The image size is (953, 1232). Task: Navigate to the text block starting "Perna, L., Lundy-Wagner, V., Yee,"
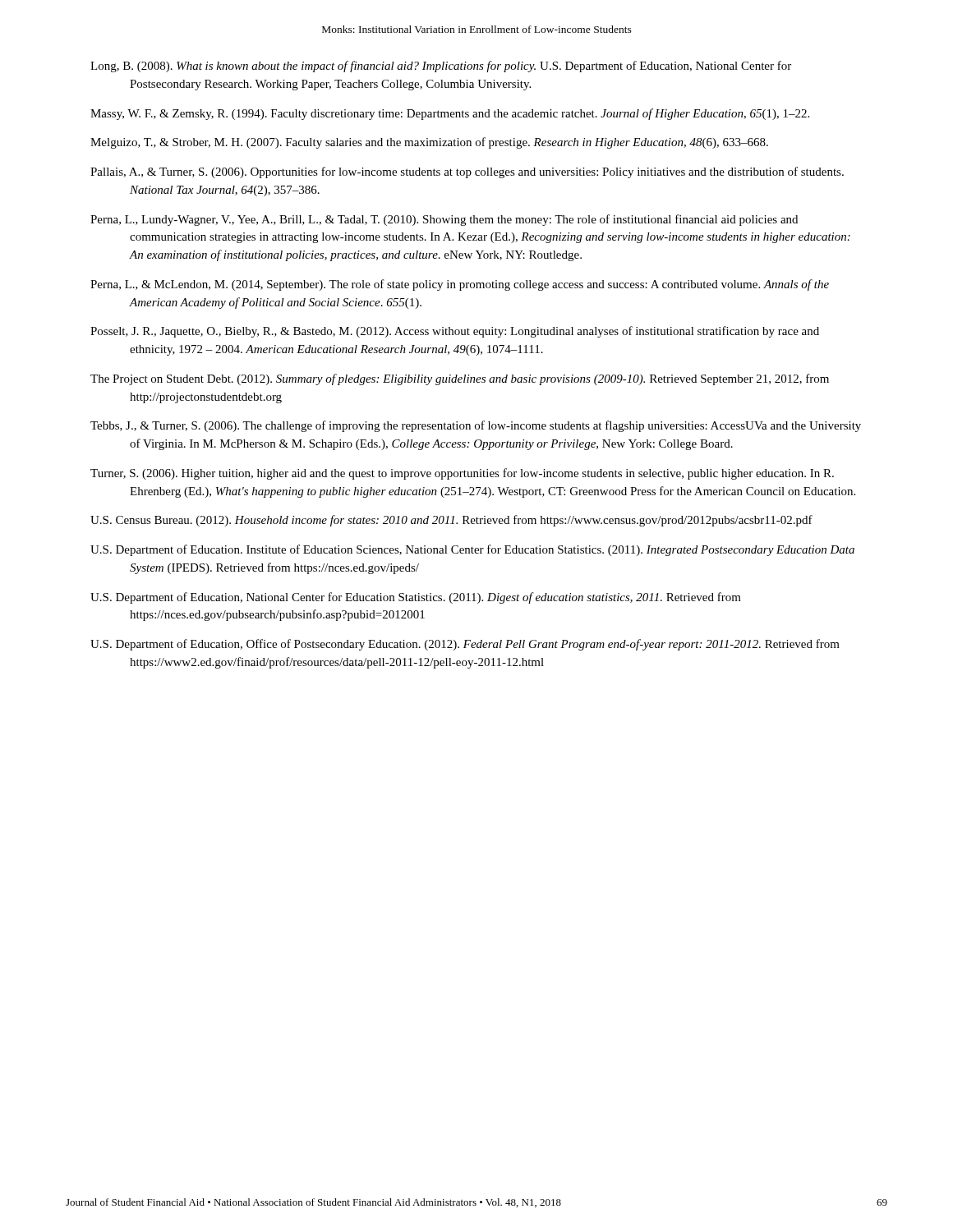click(471, 237)
